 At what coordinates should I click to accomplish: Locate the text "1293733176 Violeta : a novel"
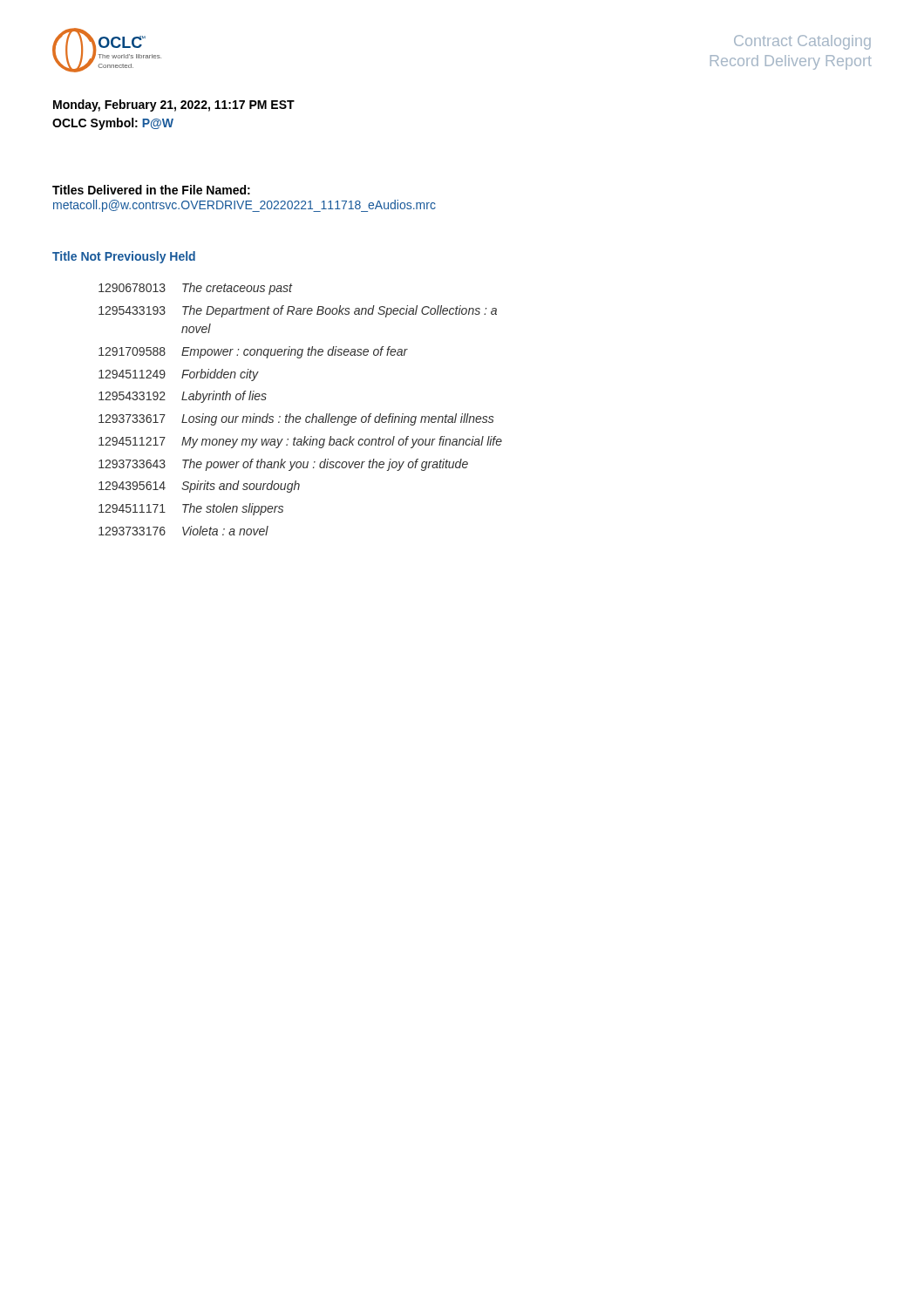coord(160,531)
